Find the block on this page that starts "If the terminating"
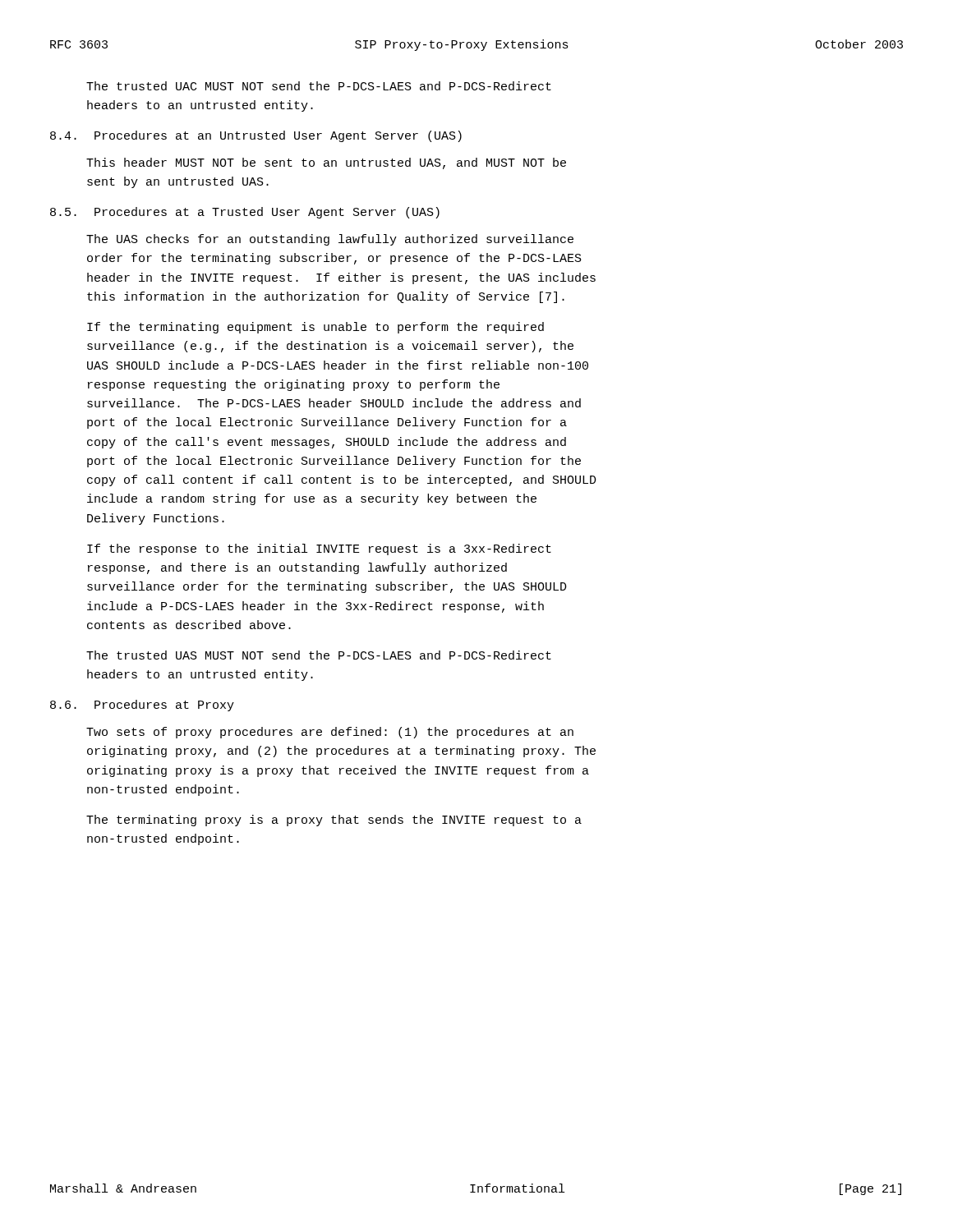Screen dimensions: 1232x953 (x=341, y=424)
